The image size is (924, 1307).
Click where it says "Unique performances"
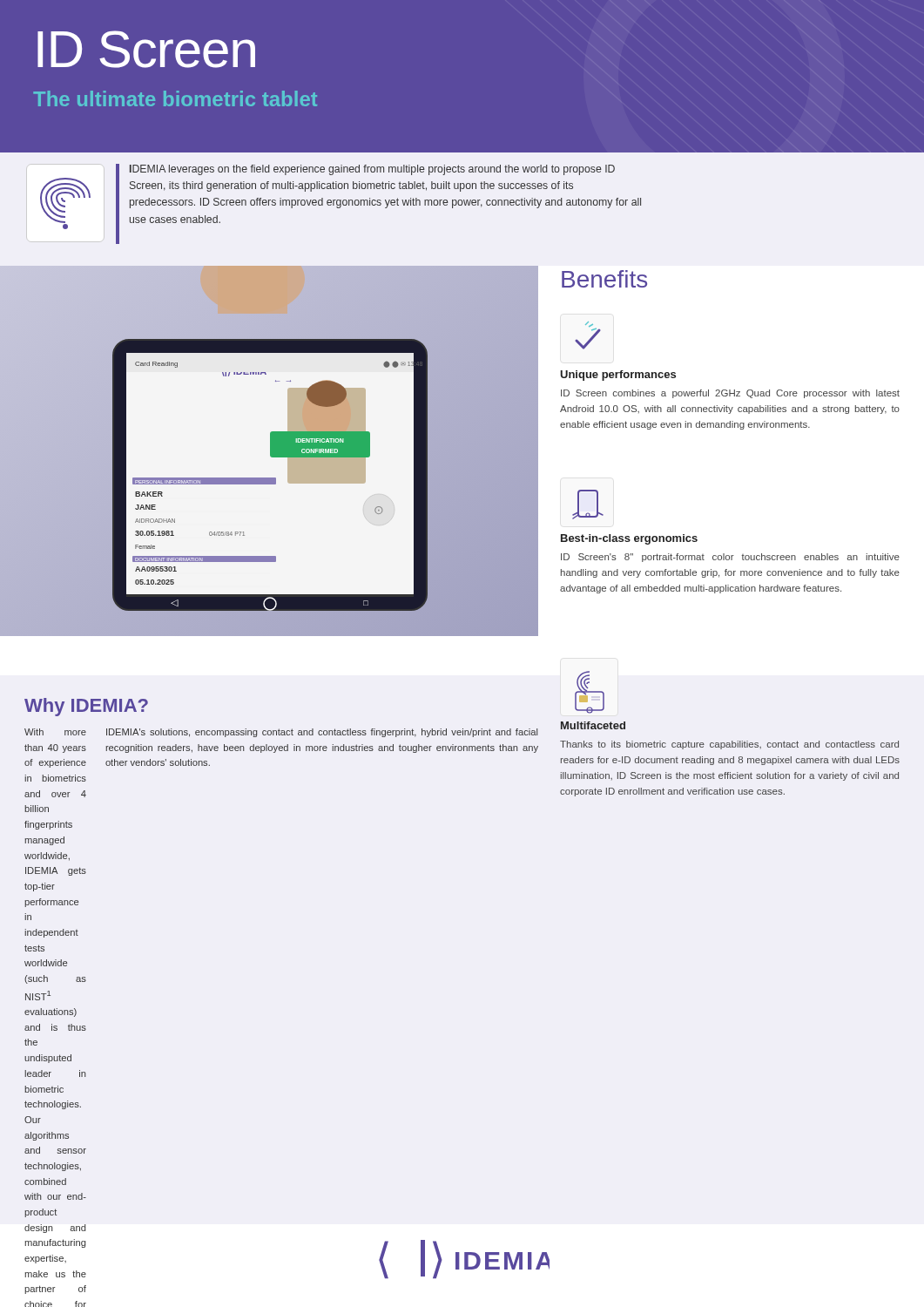618,376
